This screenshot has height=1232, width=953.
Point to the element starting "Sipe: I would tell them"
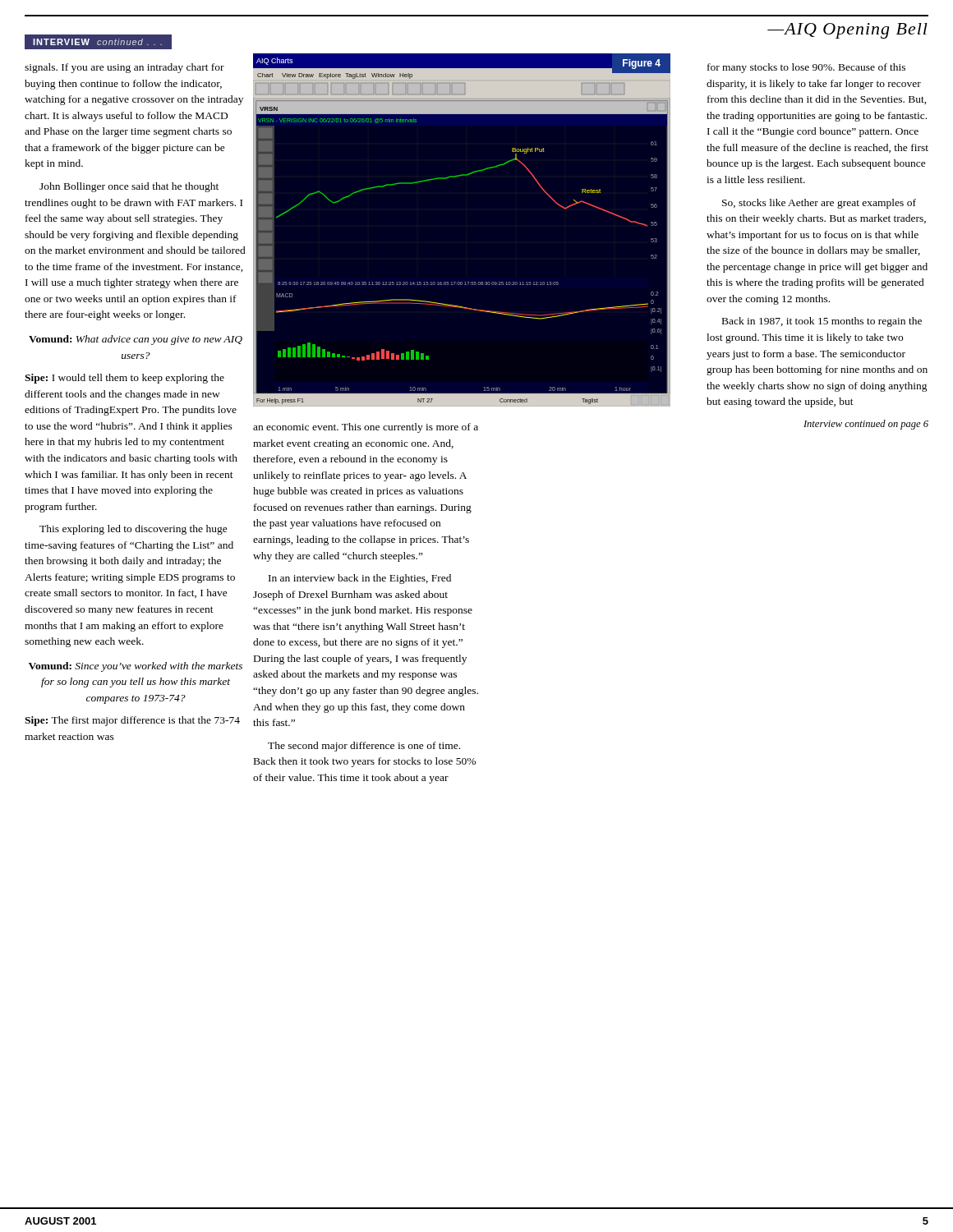[124, 379]
